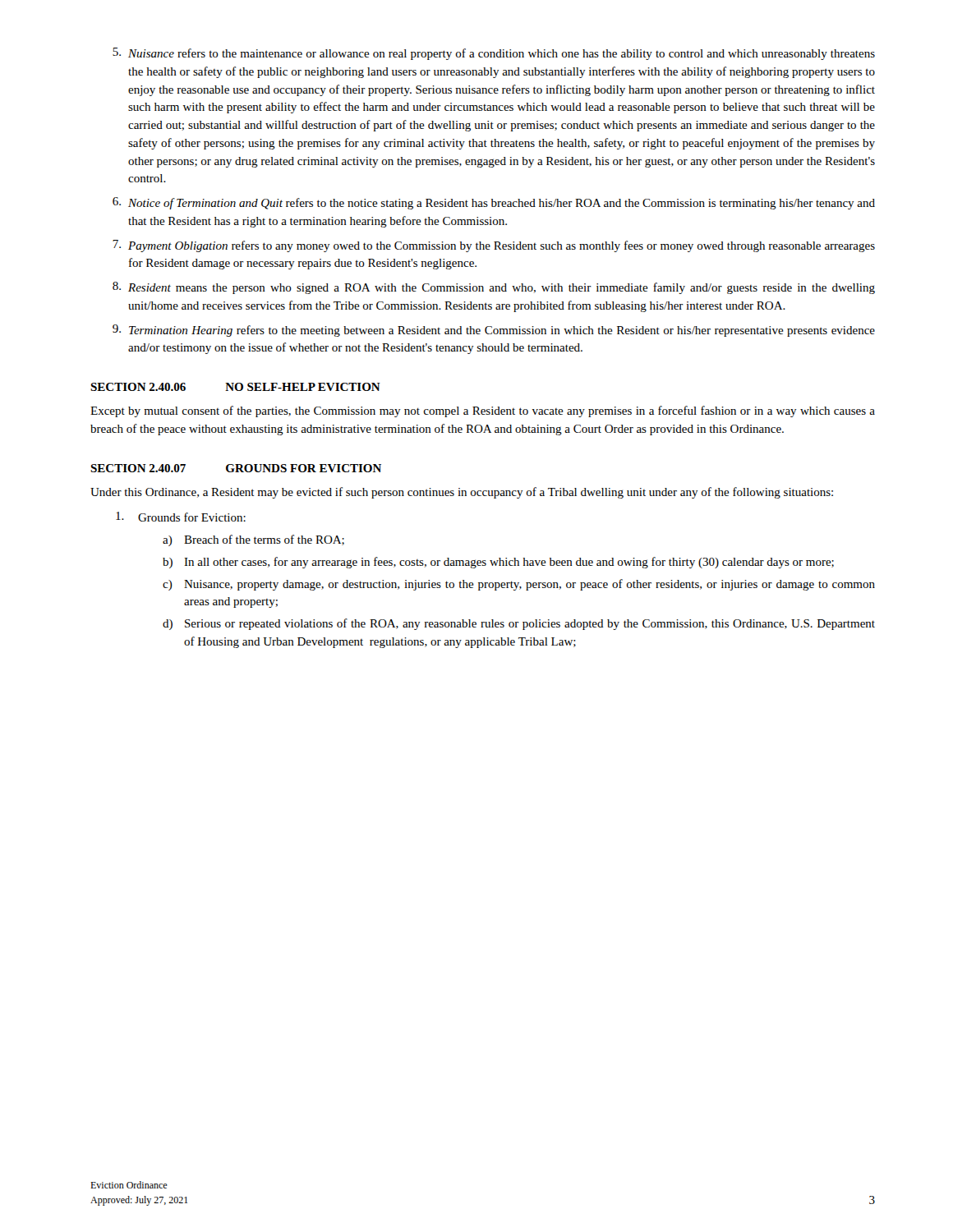Screen dimensions: 1232x953
Task: Point to "SECTION 2.40.06 NO SELF-HELP EVICTION"
Action: tap(235, 387)
